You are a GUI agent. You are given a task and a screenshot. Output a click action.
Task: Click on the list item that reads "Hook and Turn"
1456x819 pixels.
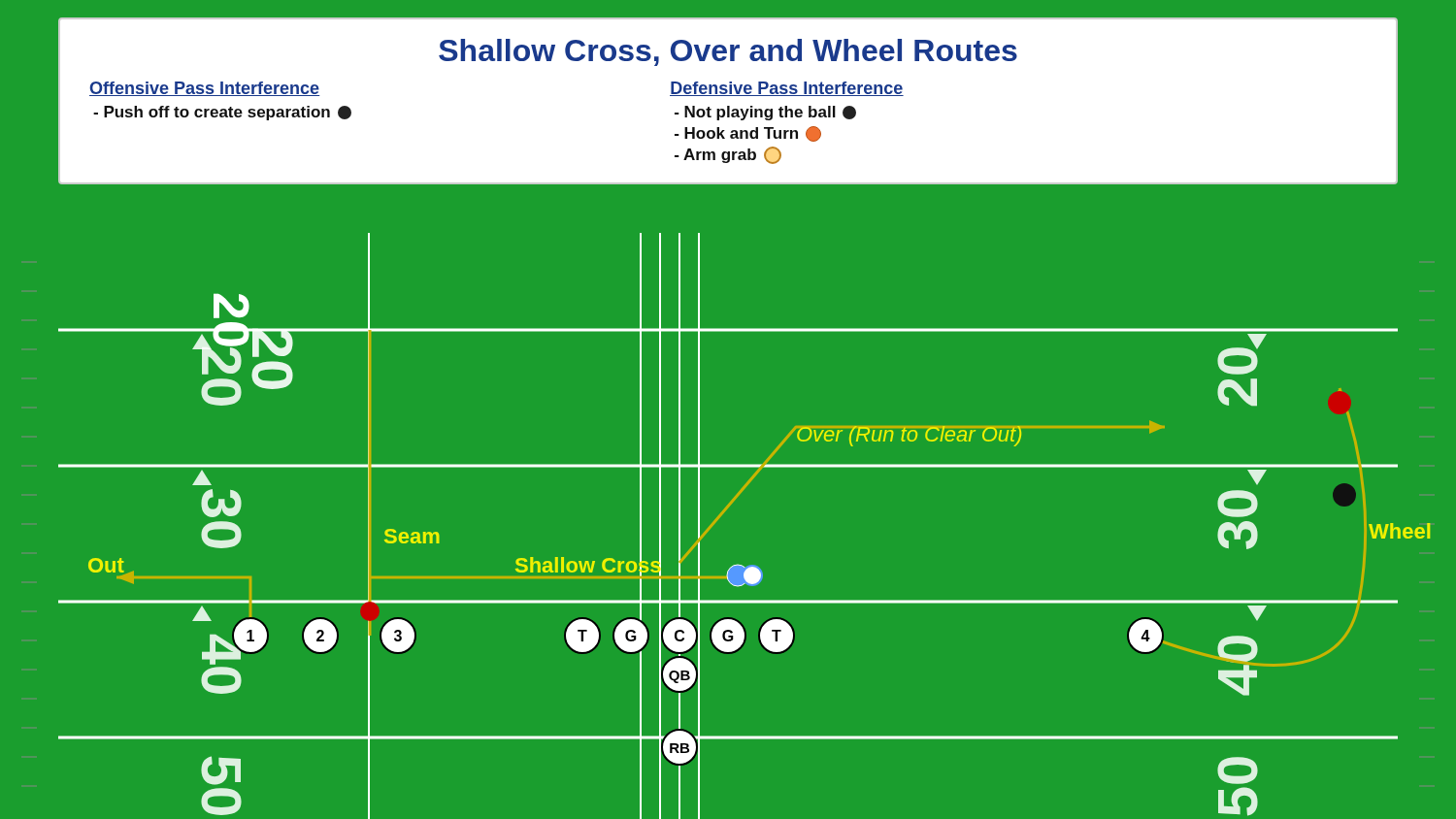pyautogui.click(x=748, y=134)
